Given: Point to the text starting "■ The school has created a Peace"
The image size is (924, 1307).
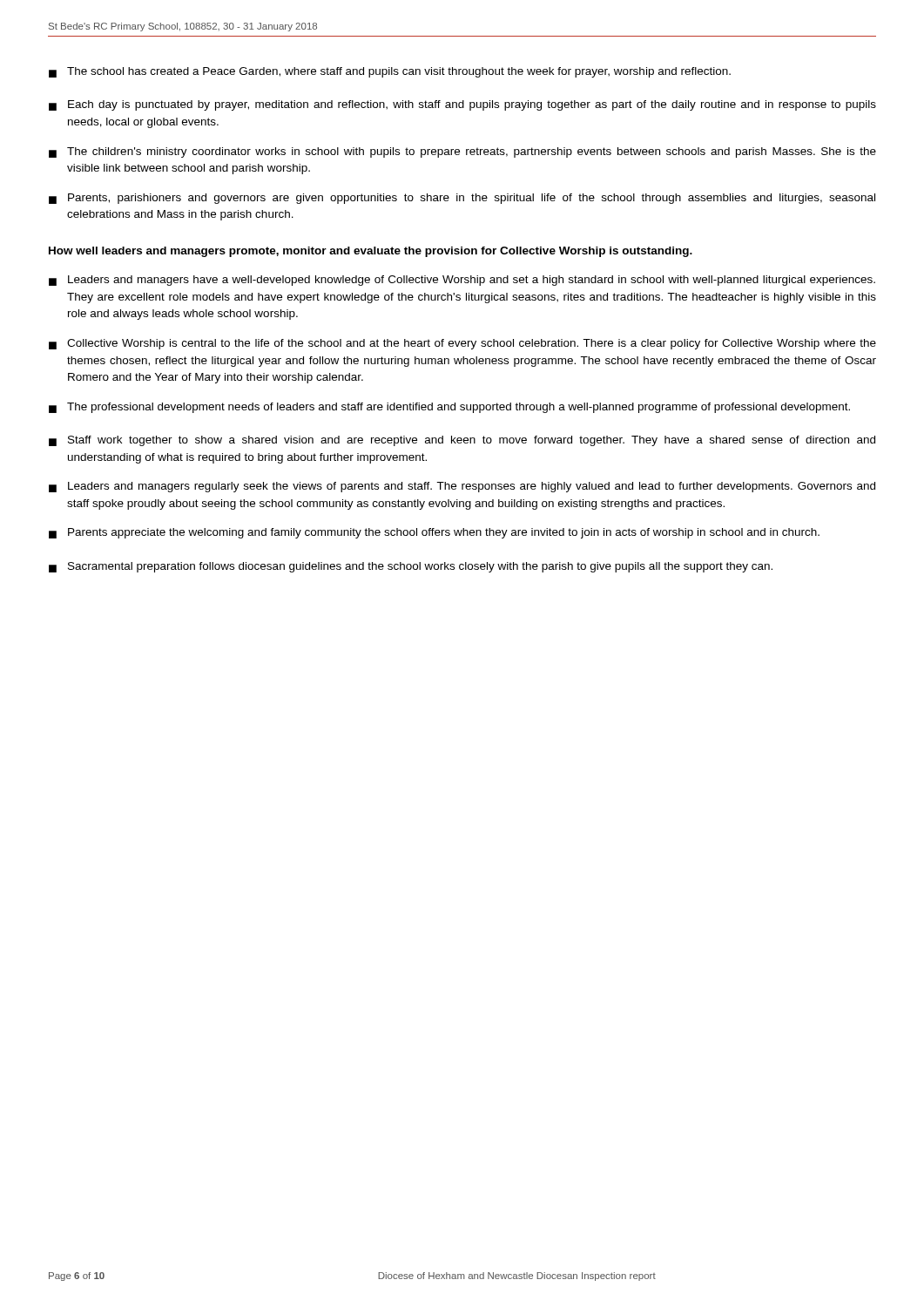Looking at the screenshot, I should pyautogui.click(x=462, y=73).
